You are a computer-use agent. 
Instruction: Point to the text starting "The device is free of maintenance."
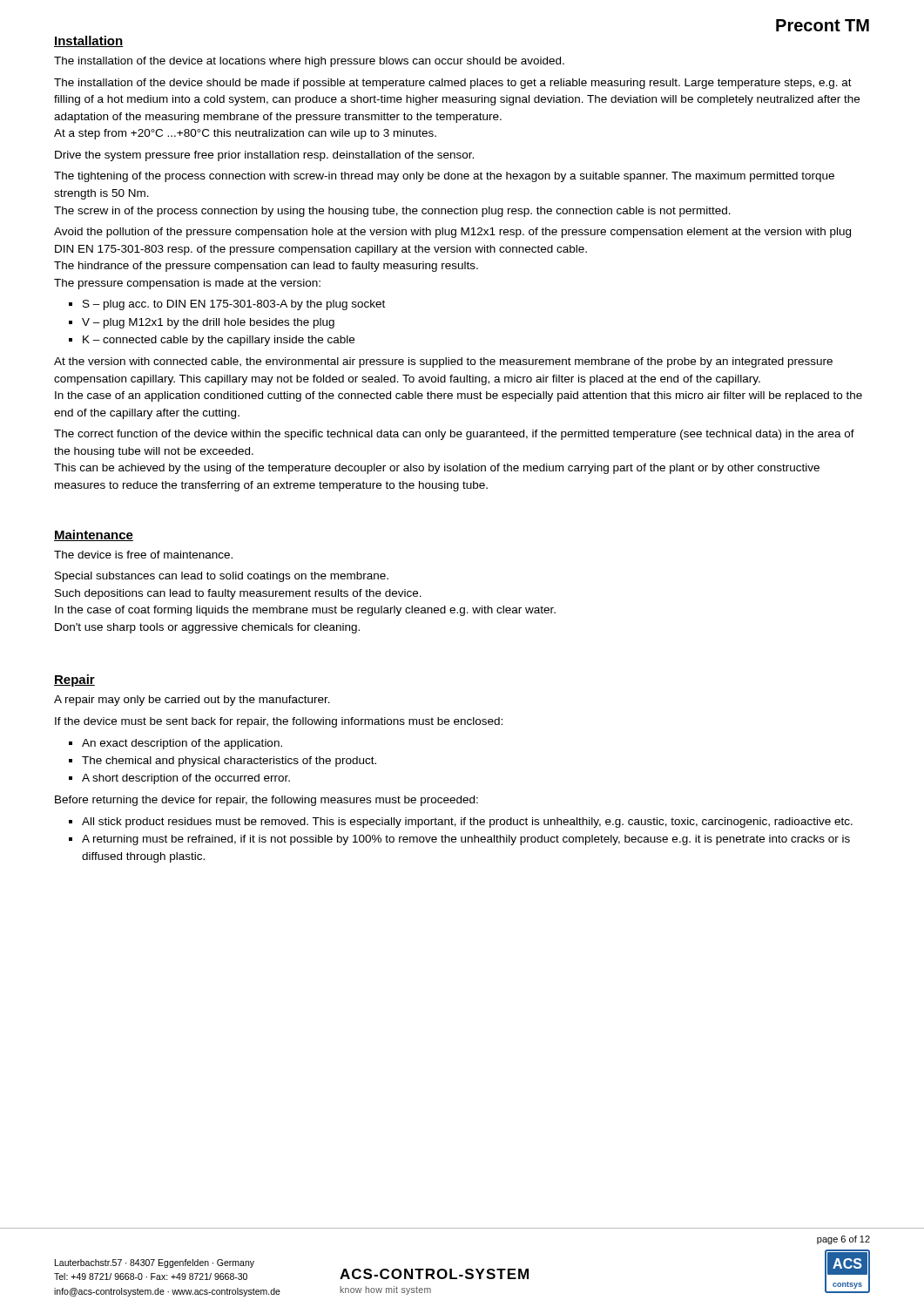coord(144,554)
